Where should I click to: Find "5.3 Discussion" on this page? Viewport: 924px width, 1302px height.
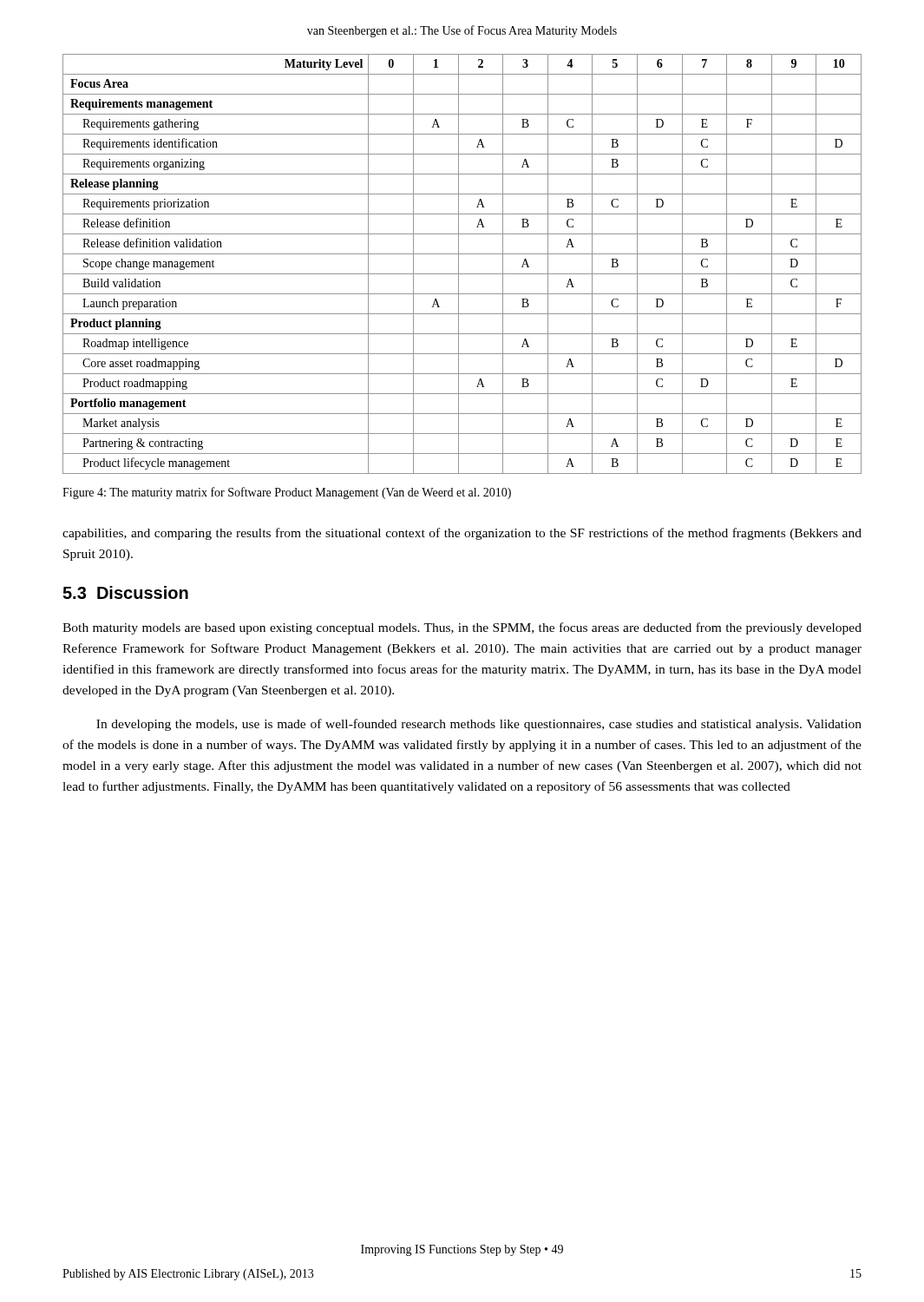(x=126, y=593)
